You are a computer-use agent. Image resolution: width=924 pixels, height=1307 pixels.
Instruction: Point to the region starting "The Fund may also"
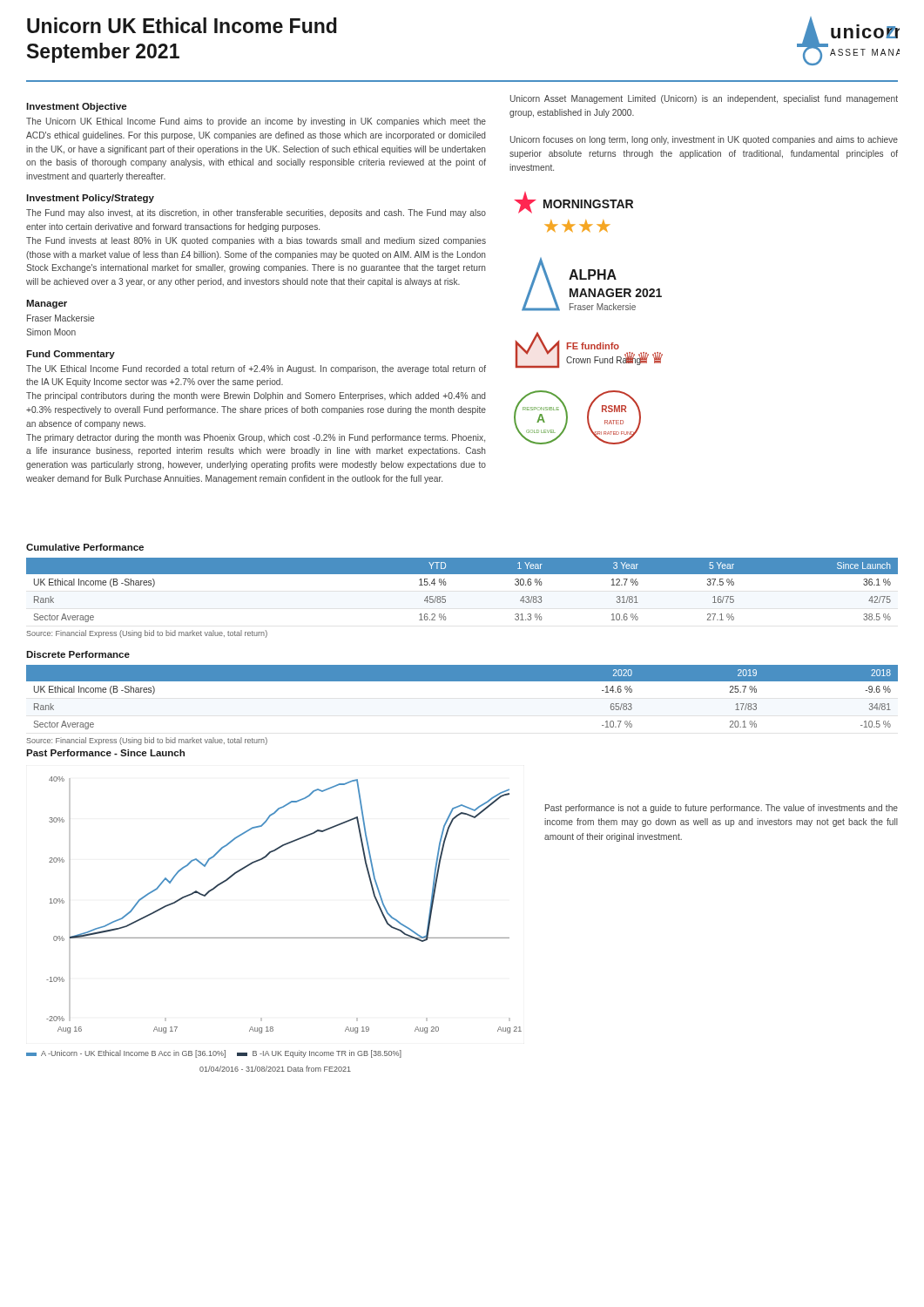click(x=256, y=248)
